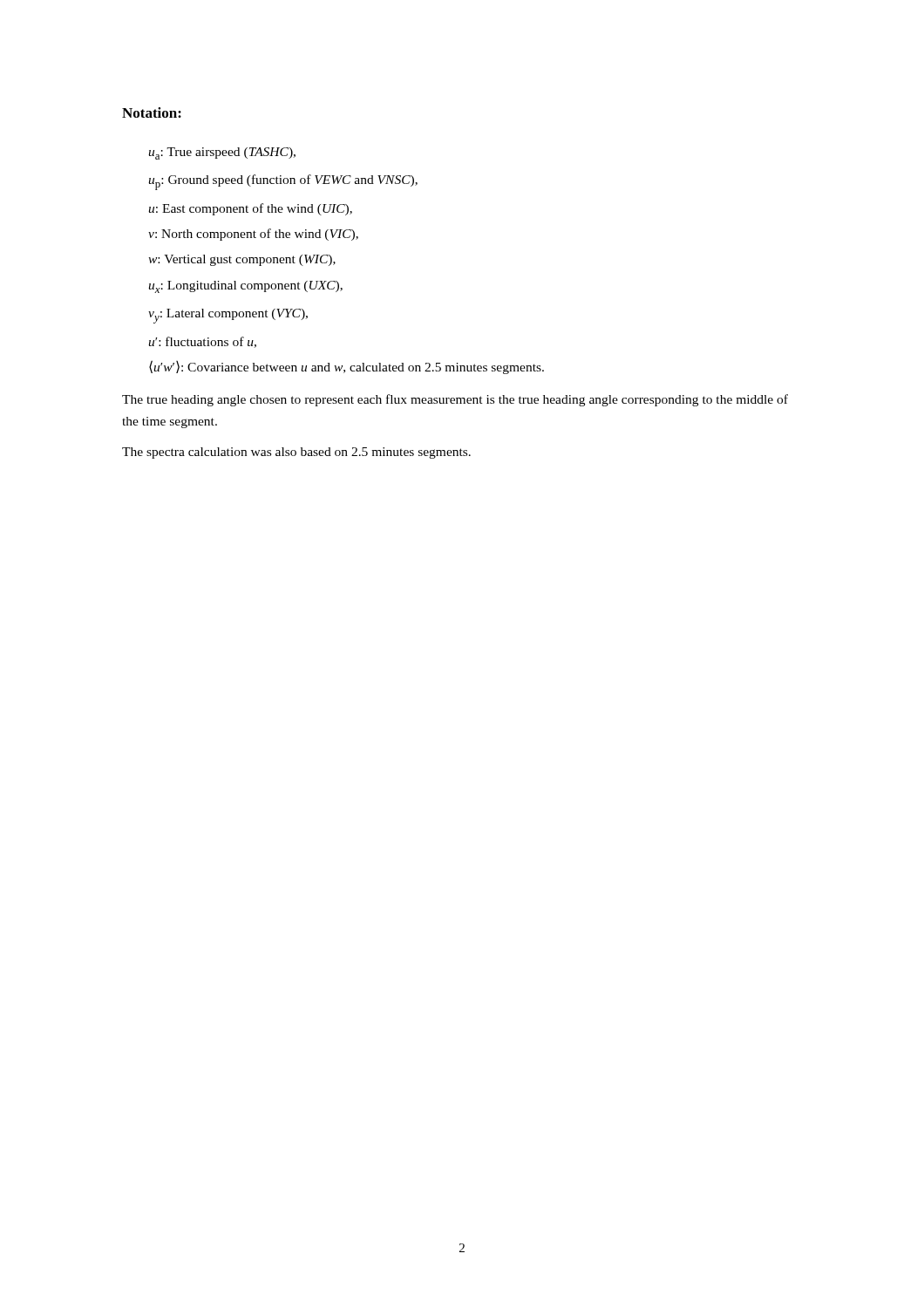Click where it says "u′: fluctuations of u,"
This screenshot has height=1308, width=924.
point(203,341)
